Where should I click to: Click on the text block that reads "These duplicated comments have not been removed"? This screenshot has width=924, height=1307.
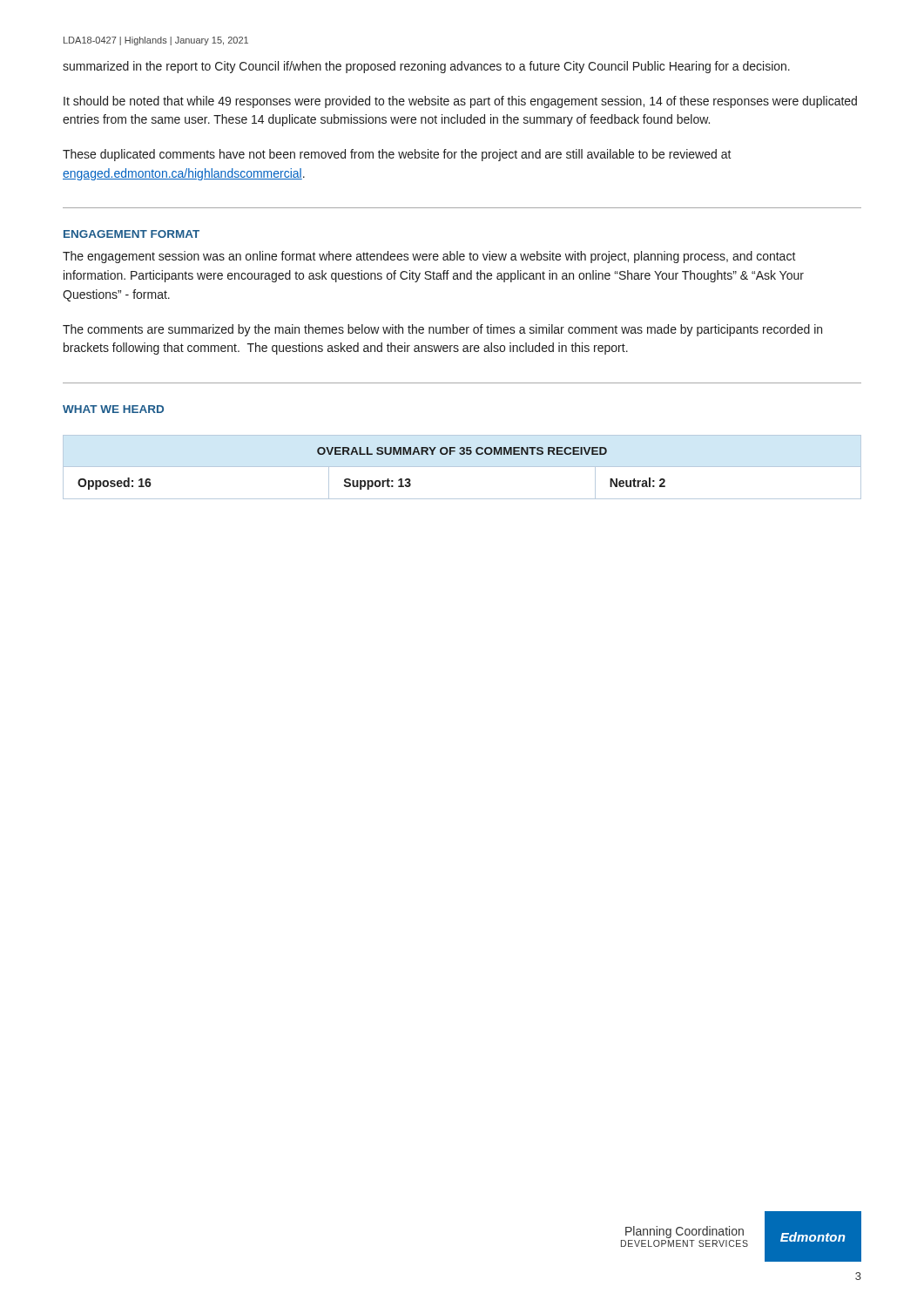pos(397,164)
